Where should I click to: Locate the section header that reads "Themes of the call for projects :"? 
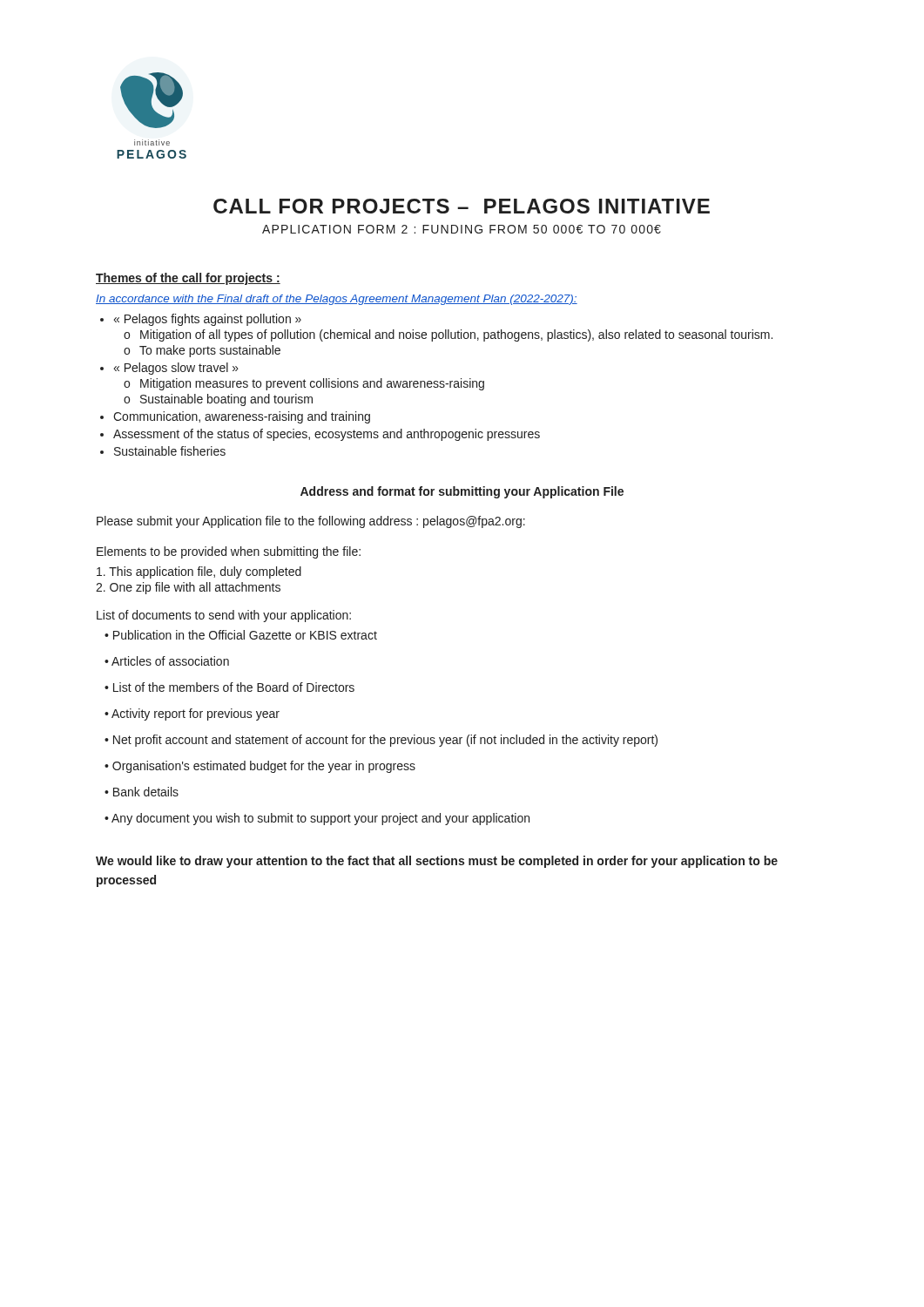point(188,278)
